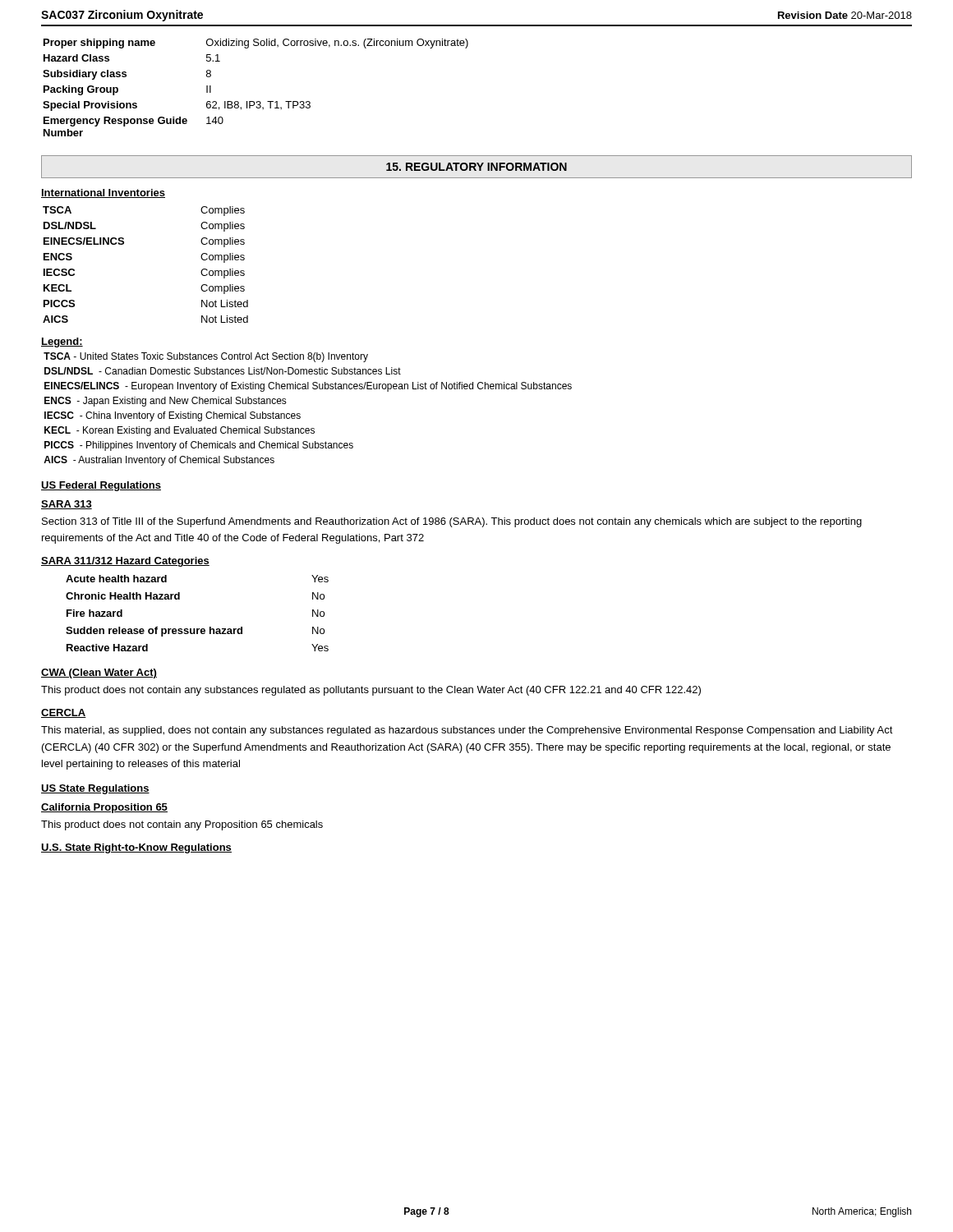Click on the table containing "Sudden release of pressure hazard"

tap(476, 613)
